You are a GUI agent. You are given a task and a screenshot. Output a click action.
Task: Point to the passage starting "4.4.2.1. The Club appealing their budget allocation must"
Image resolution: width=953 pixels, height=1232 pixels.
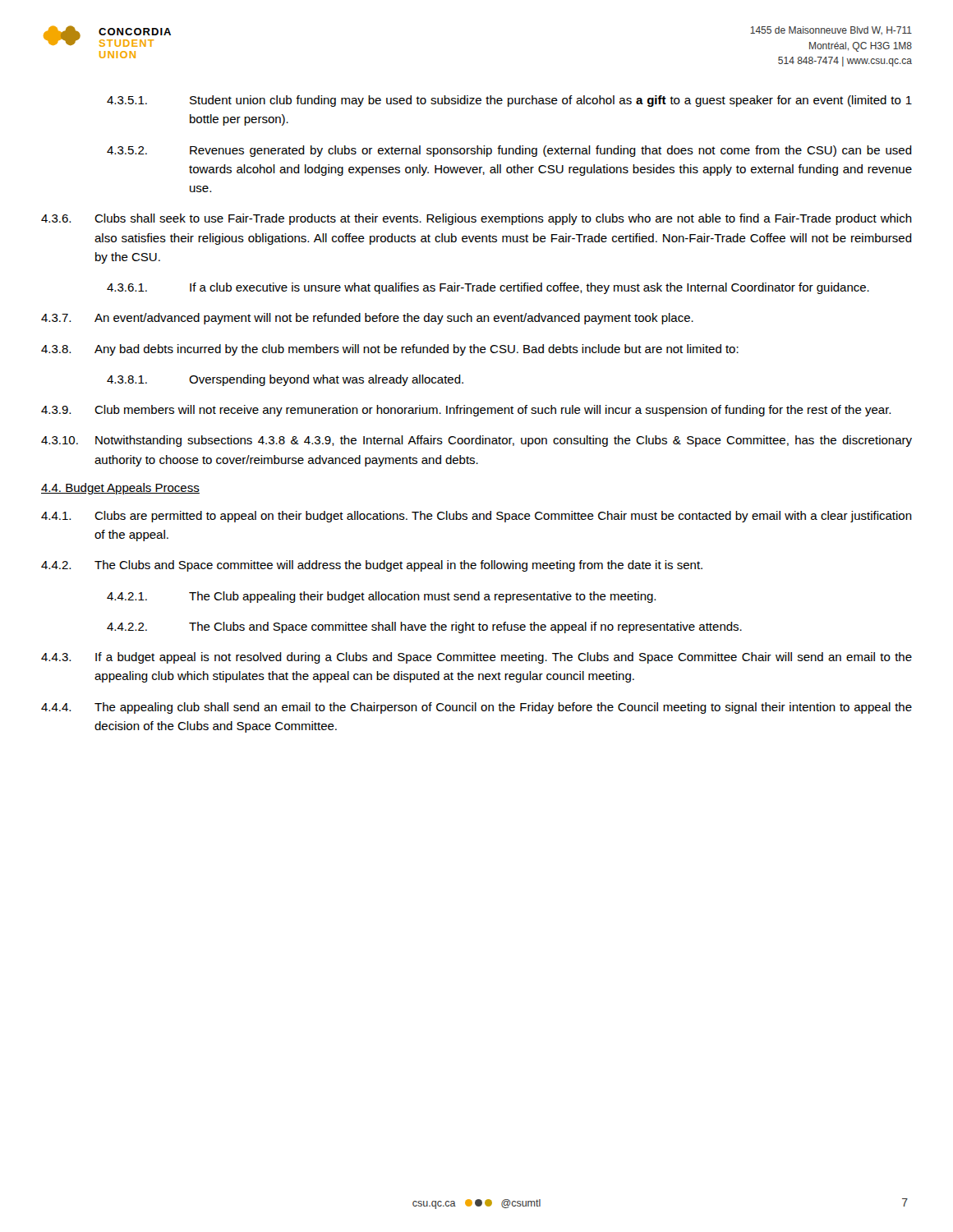(x=509, y=596)
